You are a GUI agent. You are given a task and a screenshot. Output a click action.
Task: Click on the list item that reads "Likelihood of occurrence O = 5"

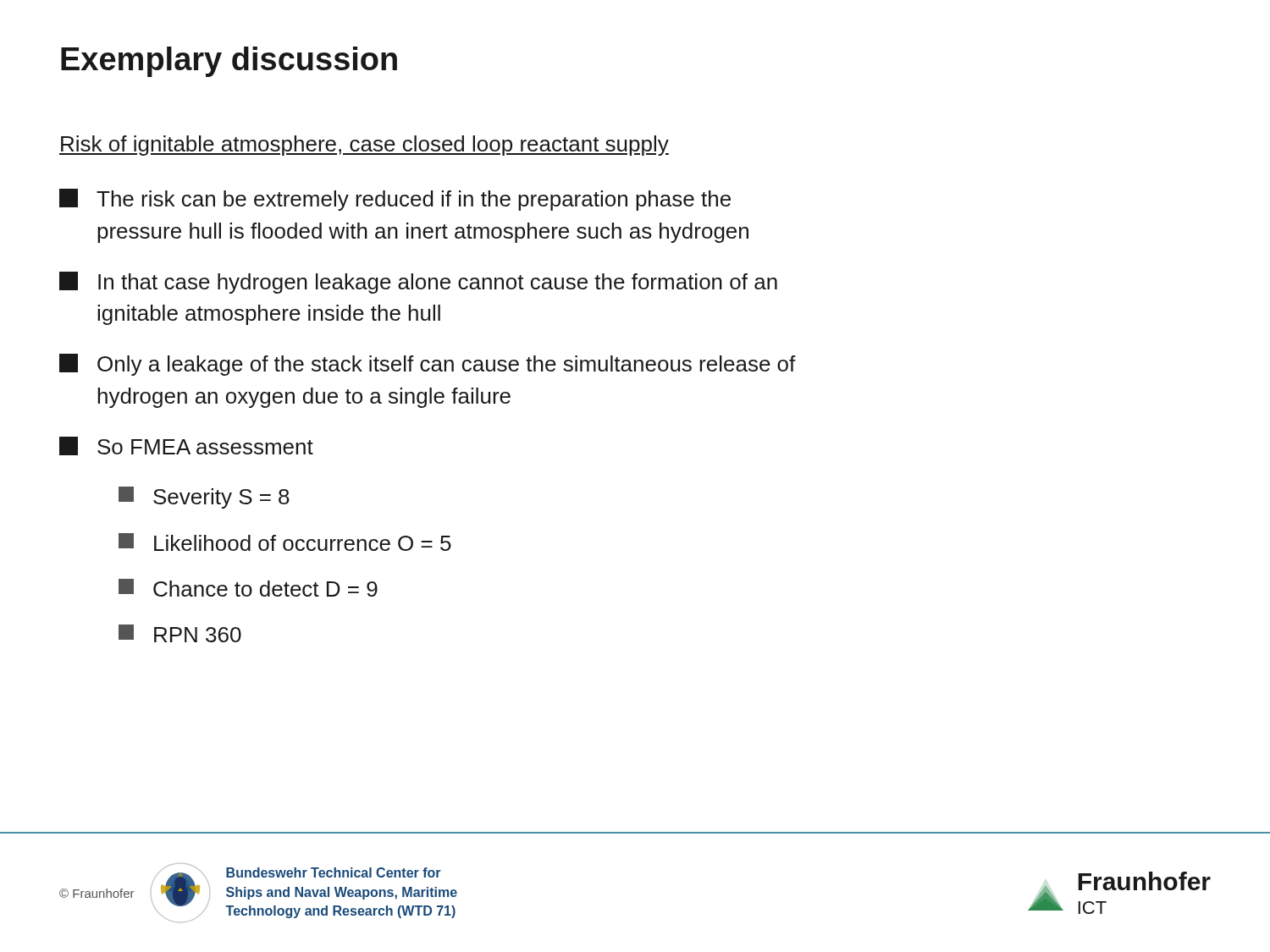coord(285,542)
